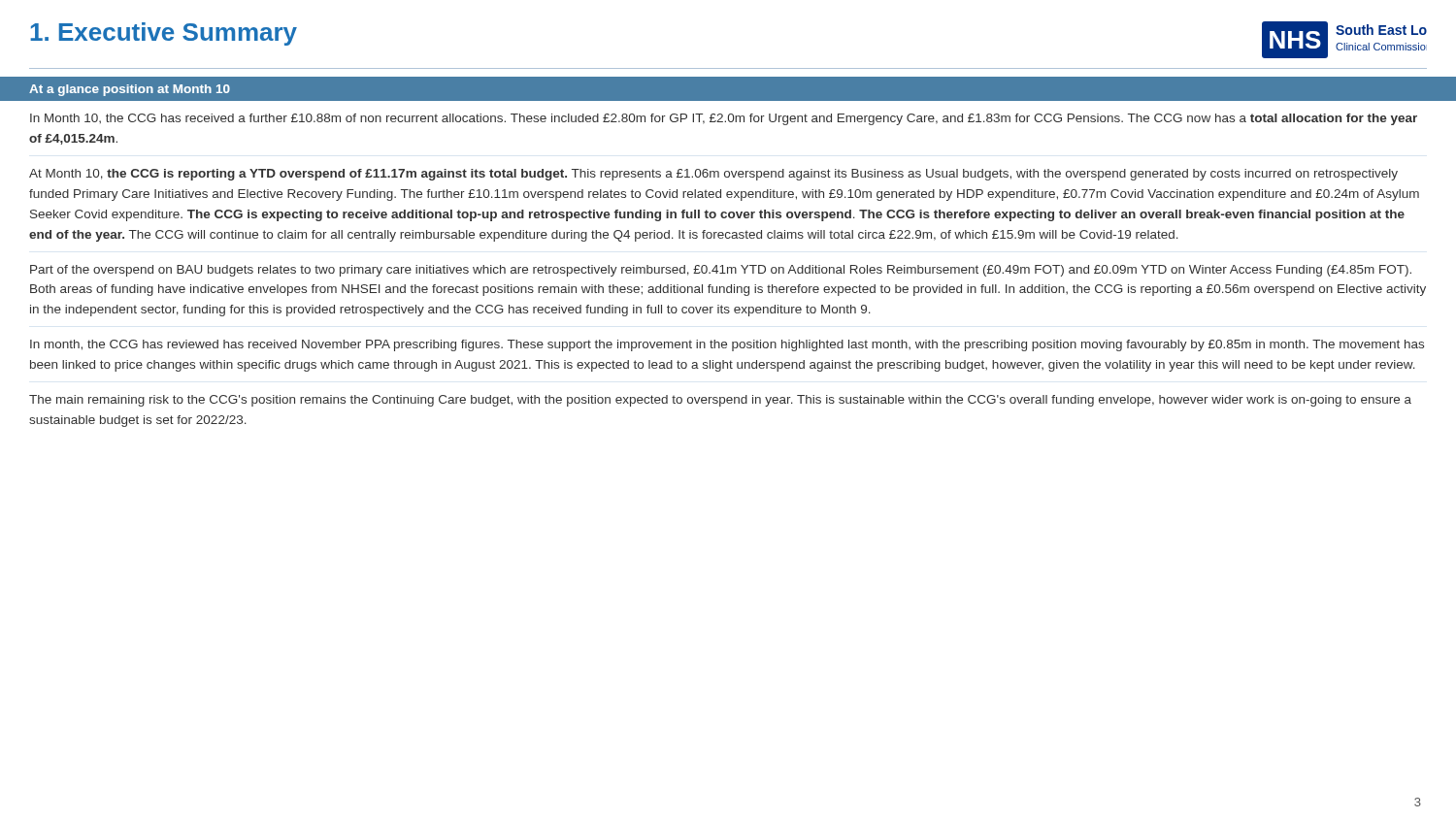Click on the text block that says "In month, the"
This screenshot has width=1456, height=819.
pyautogui.click(x=727, y=354)
